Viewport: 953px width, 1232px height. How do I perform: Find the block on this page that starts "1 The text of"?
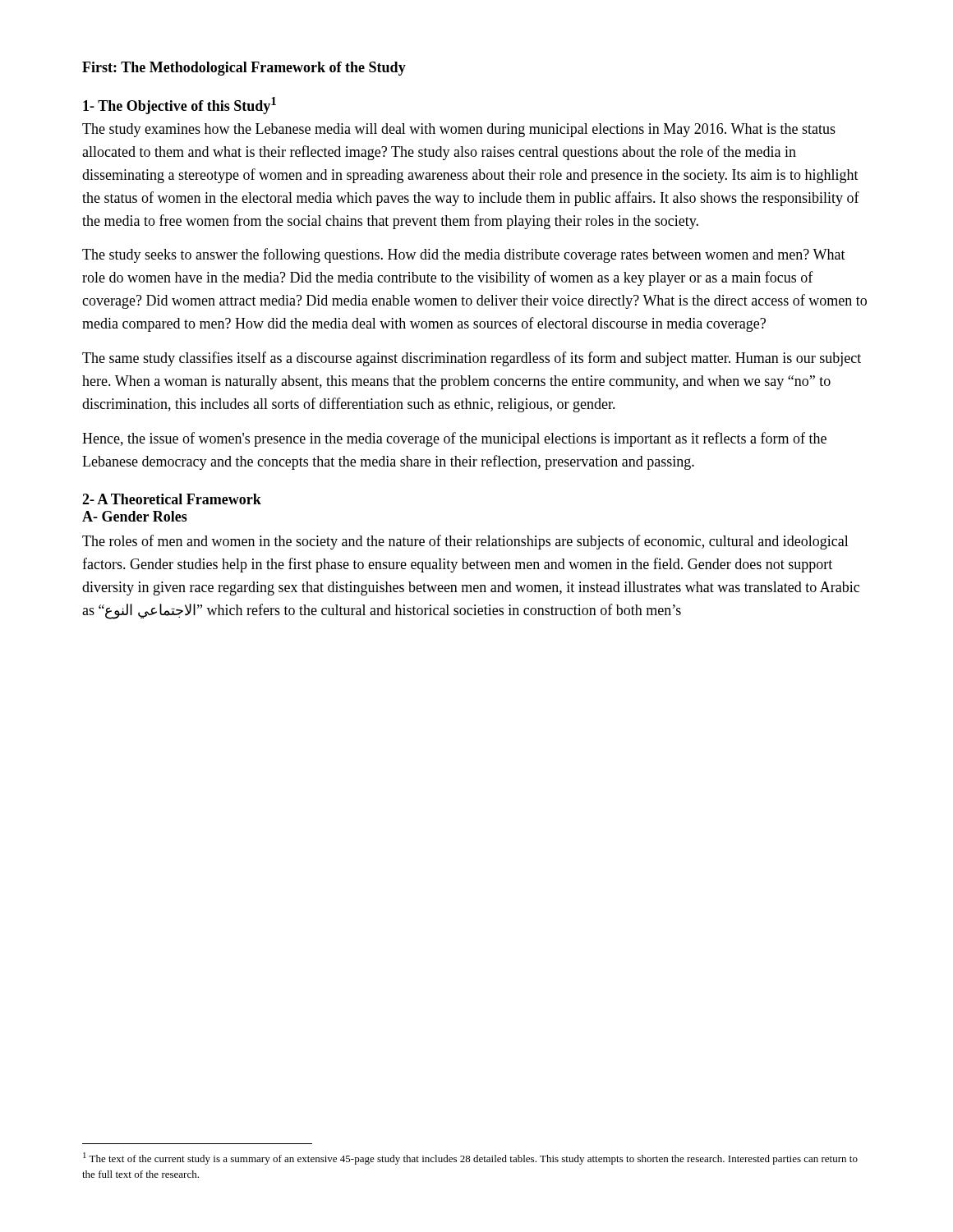(476, 1163)
